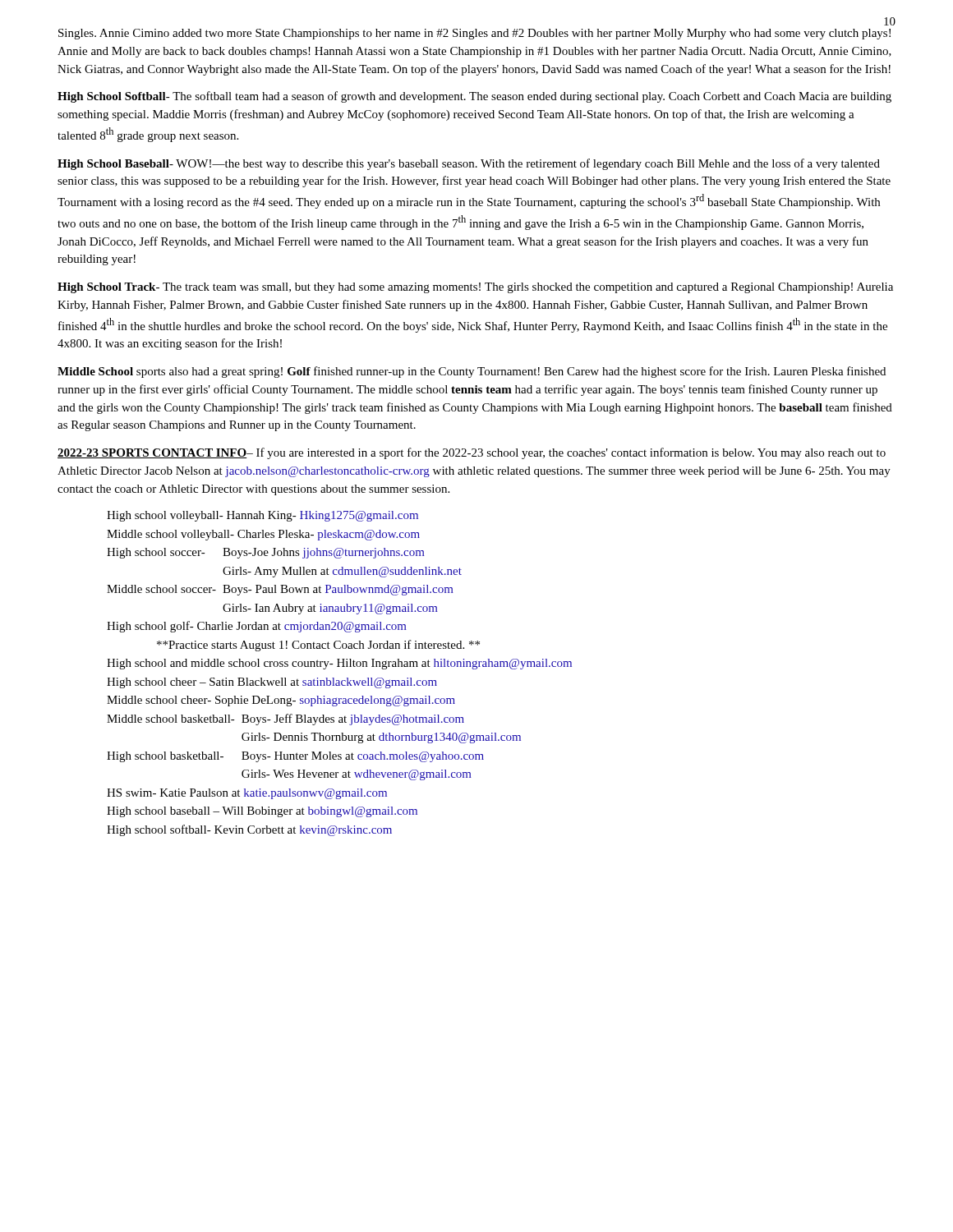Click on the region starting "Girls- Dennis Thornburg at dthornburg1340@gmail.com"
This screenshot has width=953, height=1232.
tap(381, 737)
